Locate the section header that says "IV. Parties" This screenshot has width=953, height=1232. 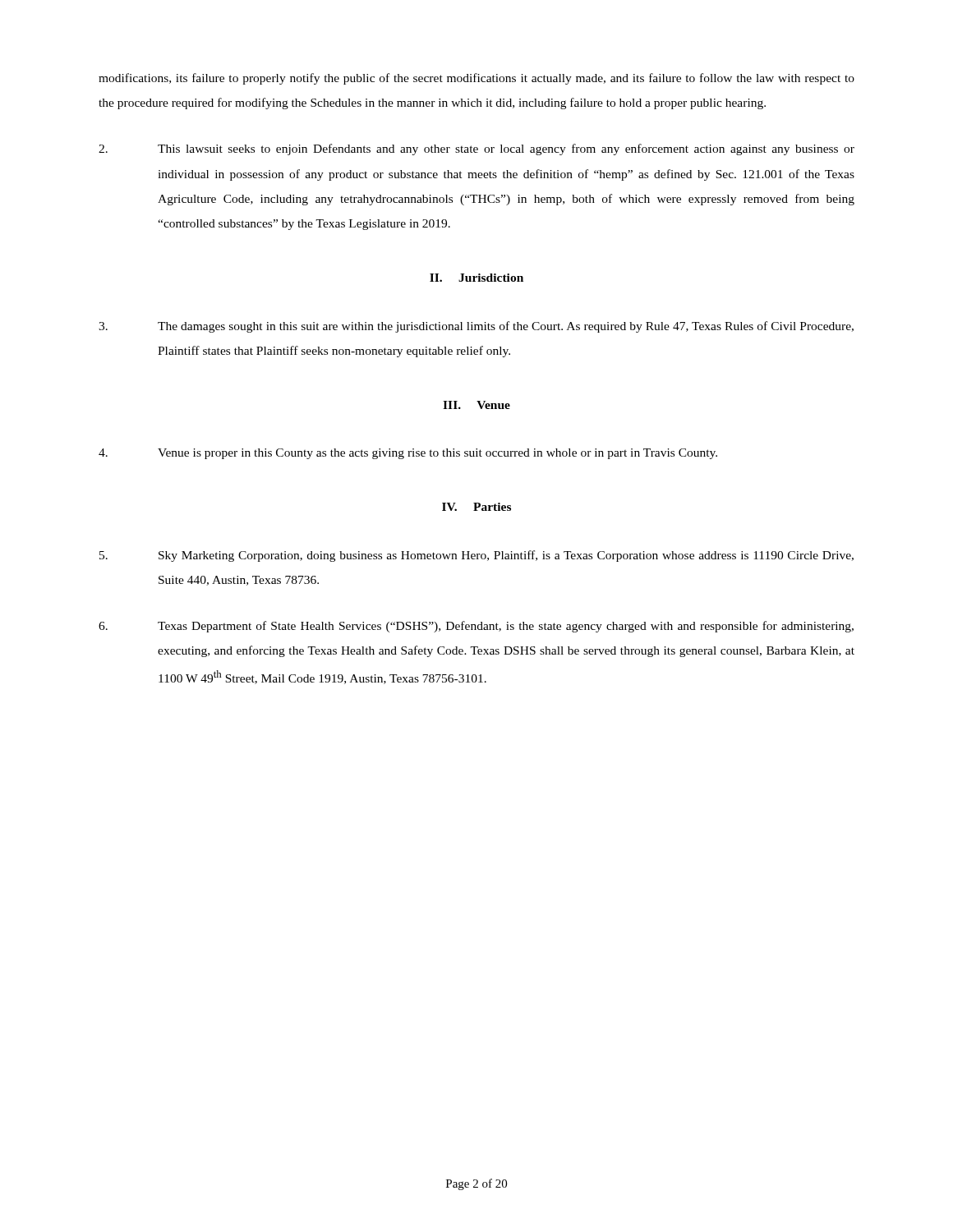tap(476, 507)
